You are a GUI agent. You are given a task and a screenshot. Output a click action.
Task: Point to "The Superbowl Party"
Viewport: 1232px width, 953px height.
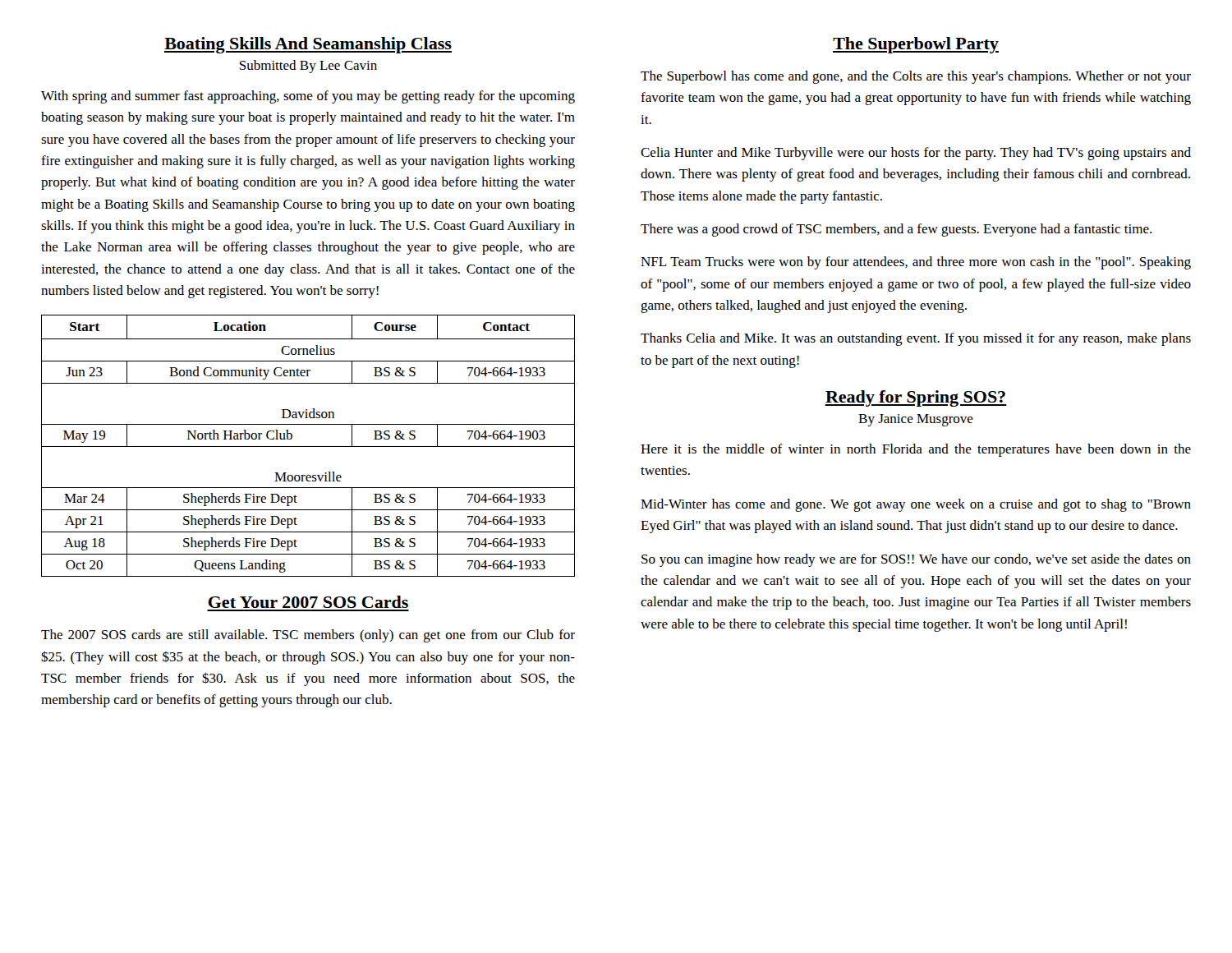tap(916, 43)
